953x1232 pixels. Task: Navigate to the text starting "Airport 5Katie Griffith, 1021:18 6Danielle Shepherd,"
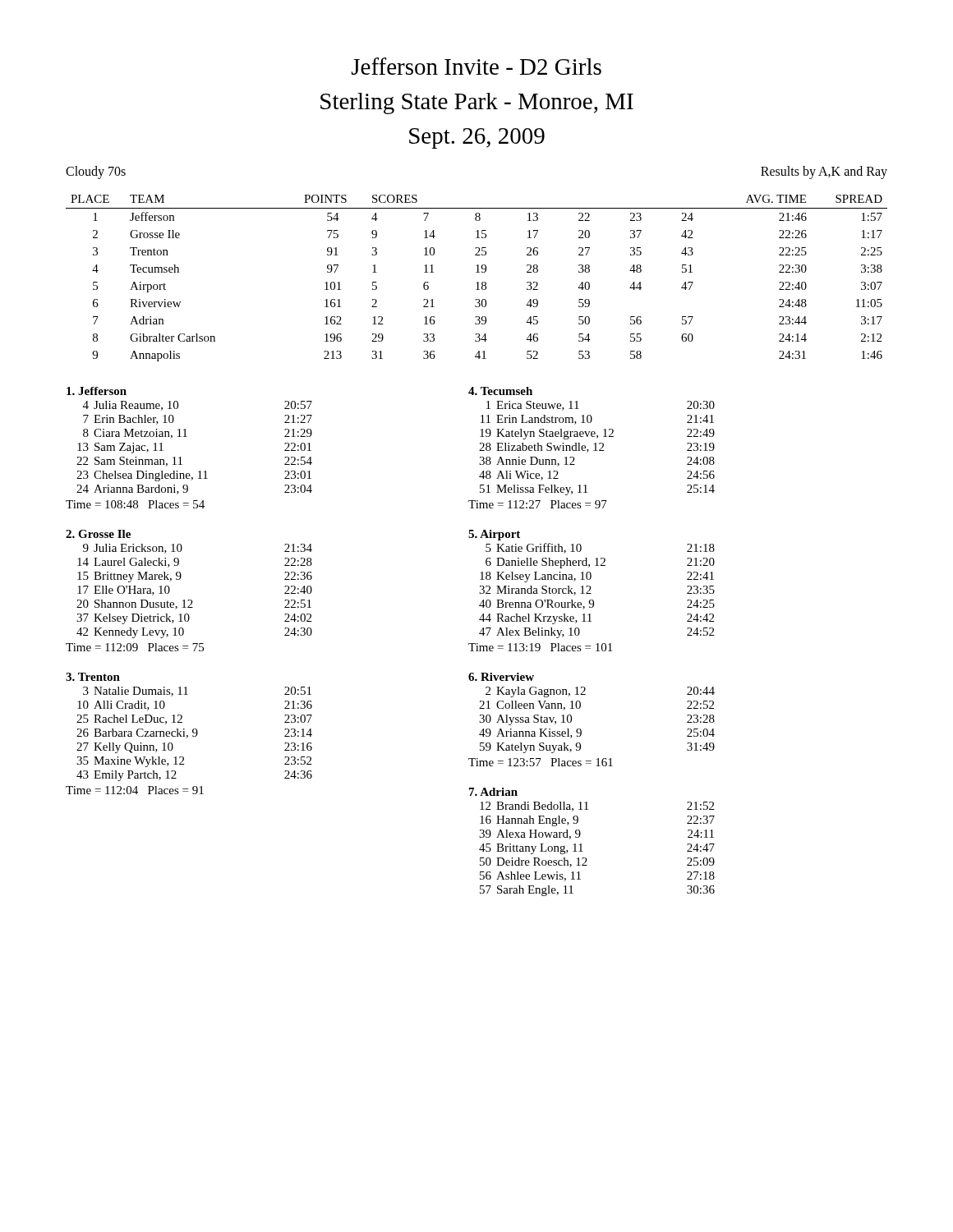click(x=678, y=591)
